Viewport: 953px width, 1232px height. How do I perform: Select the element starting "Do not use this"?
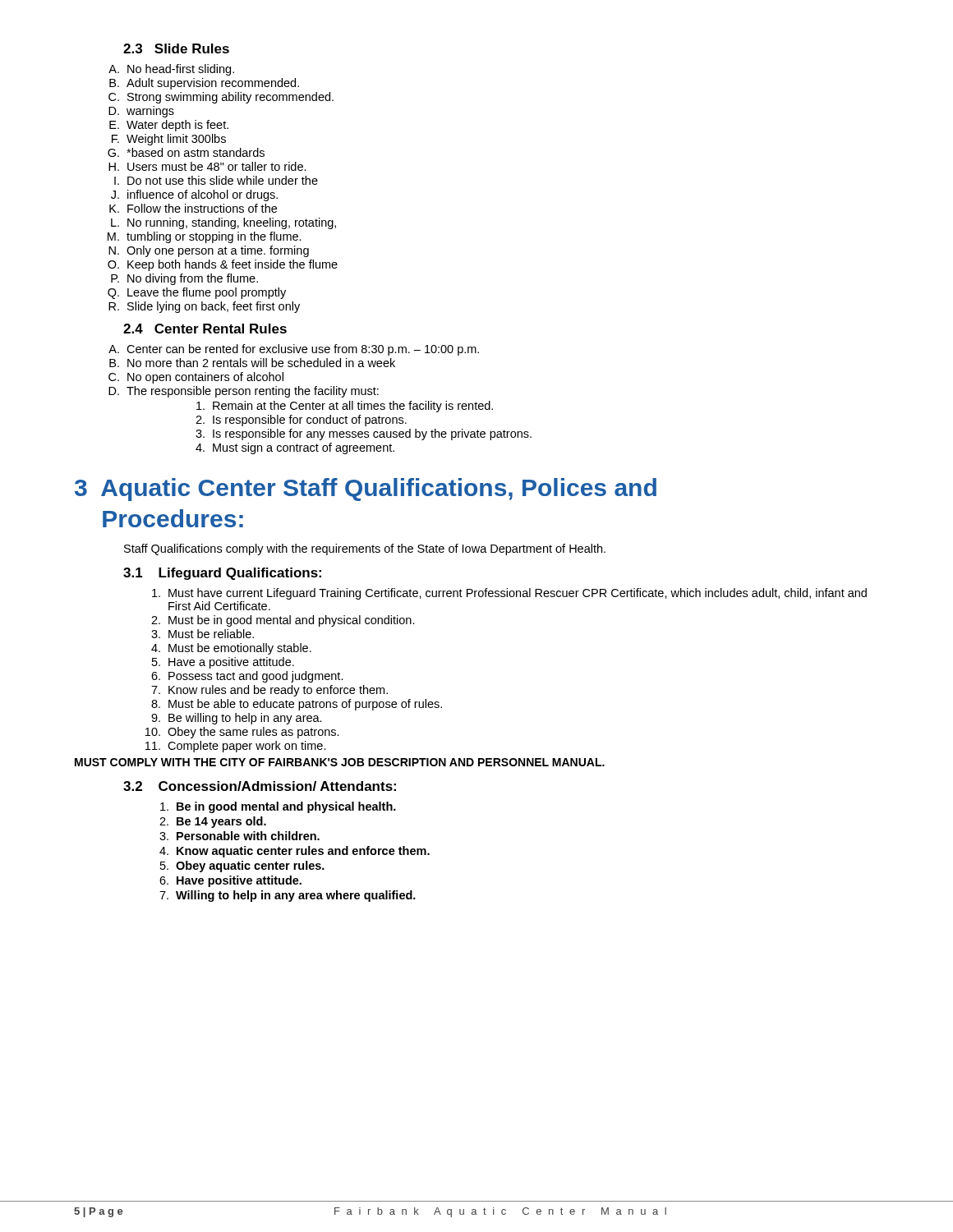pos(222,181)
